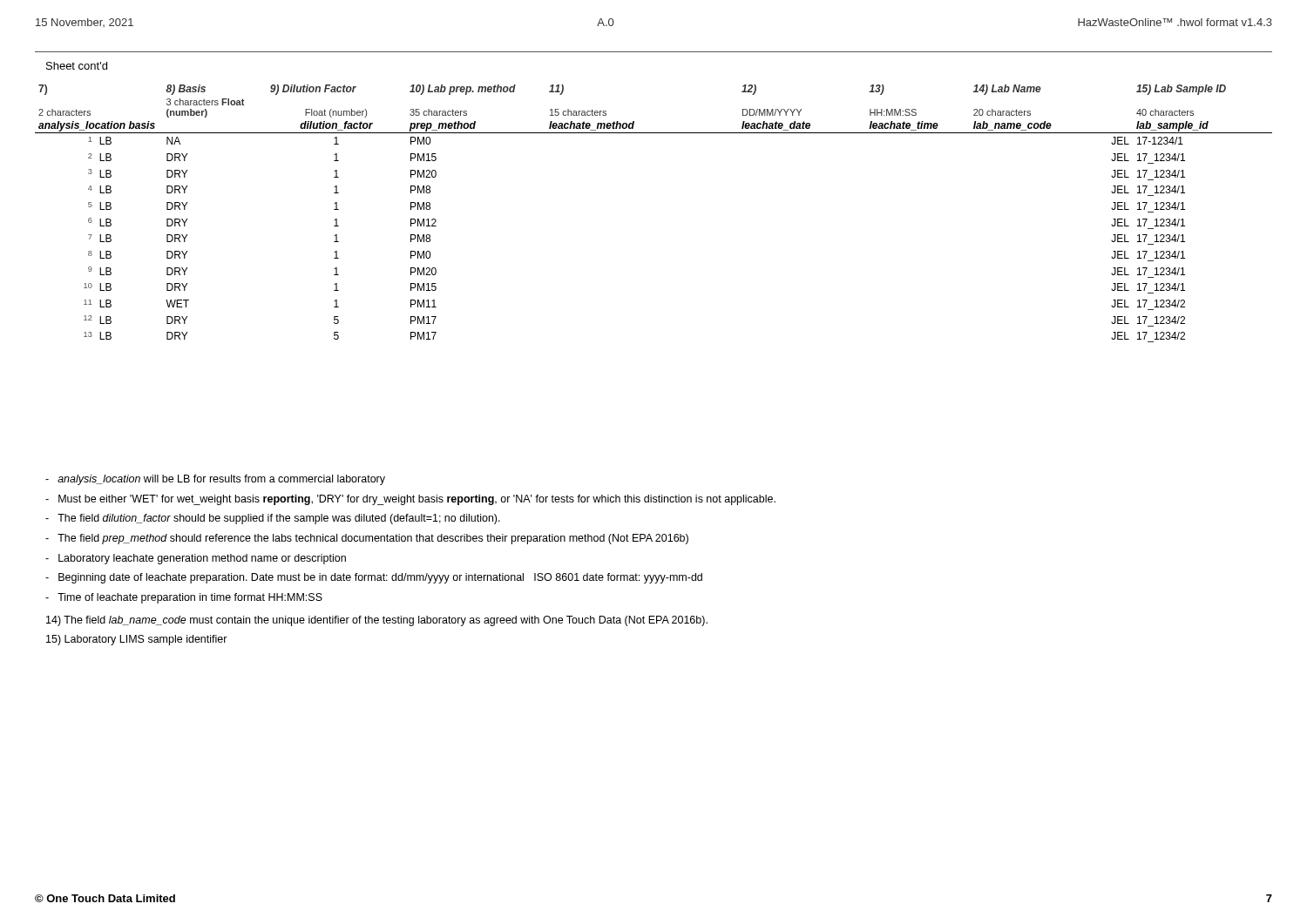1307x924 pixels.
Task: Find the table that mentions "Float (number)"
Action: click(x=654, y=213)
